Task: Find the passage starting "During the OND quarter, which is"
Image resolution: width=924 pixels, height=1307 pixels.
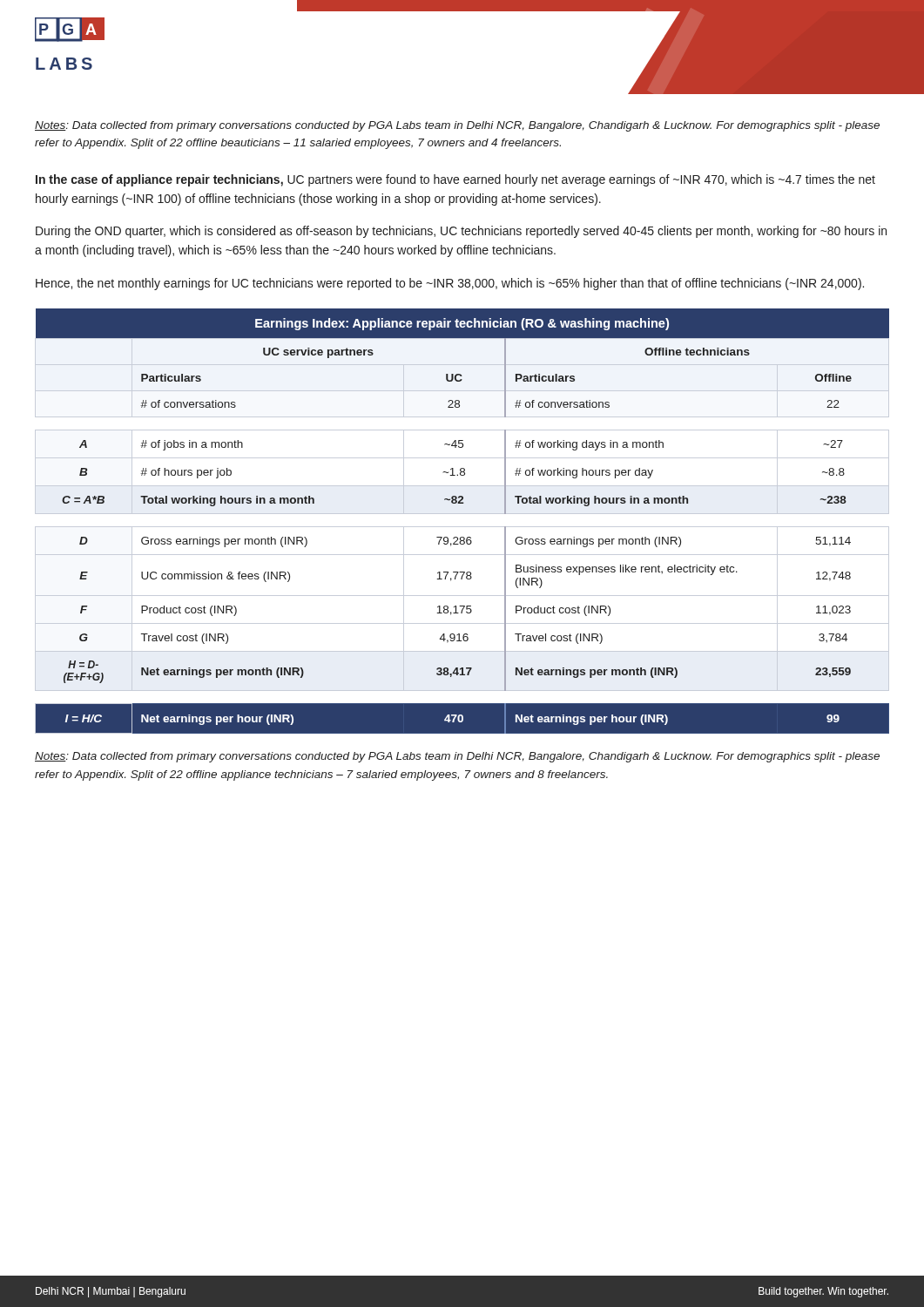Action: pyautogui.click(x=462, y=241)
